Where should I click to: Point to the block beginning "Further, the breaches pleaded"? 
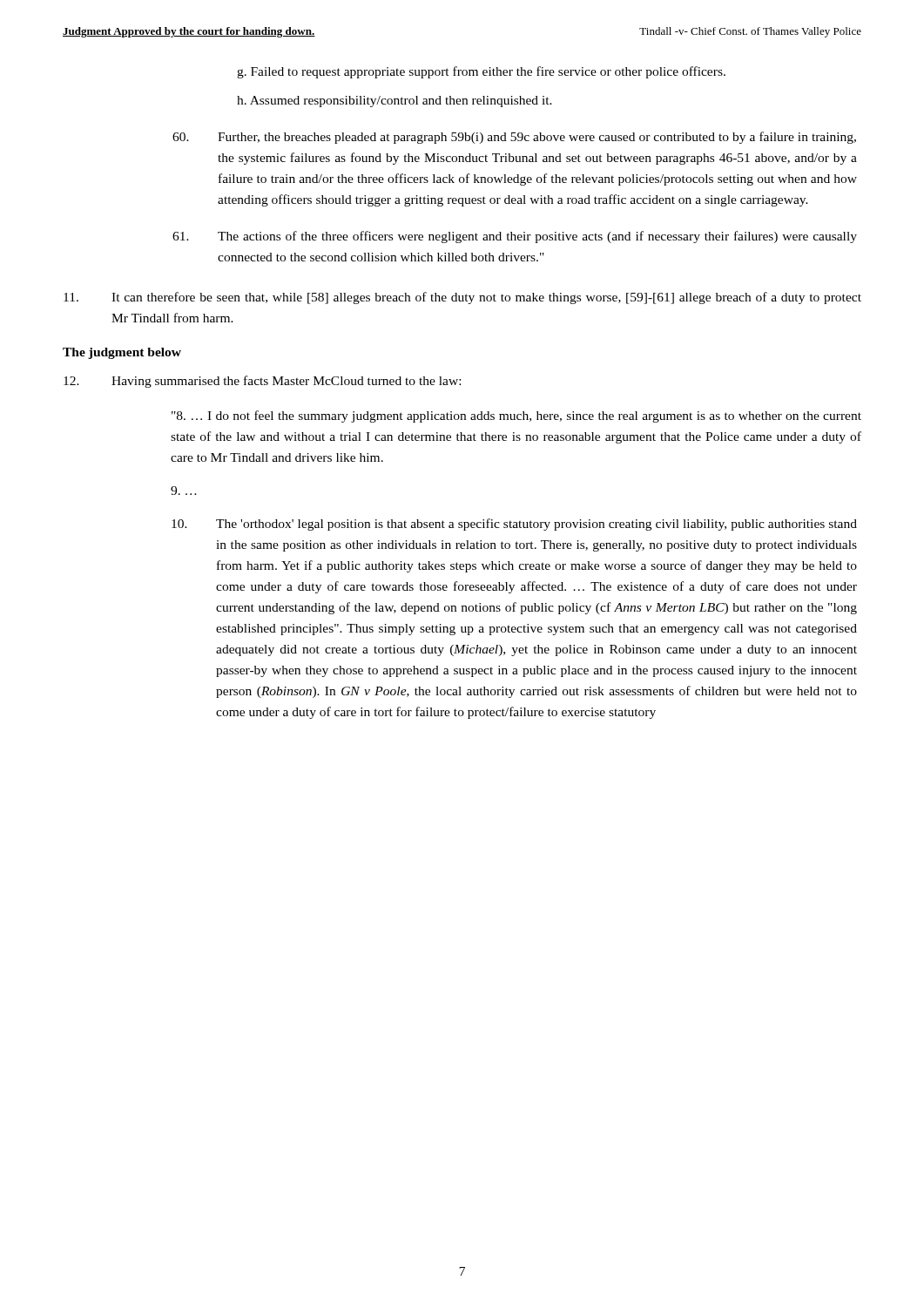pos(515,168)
